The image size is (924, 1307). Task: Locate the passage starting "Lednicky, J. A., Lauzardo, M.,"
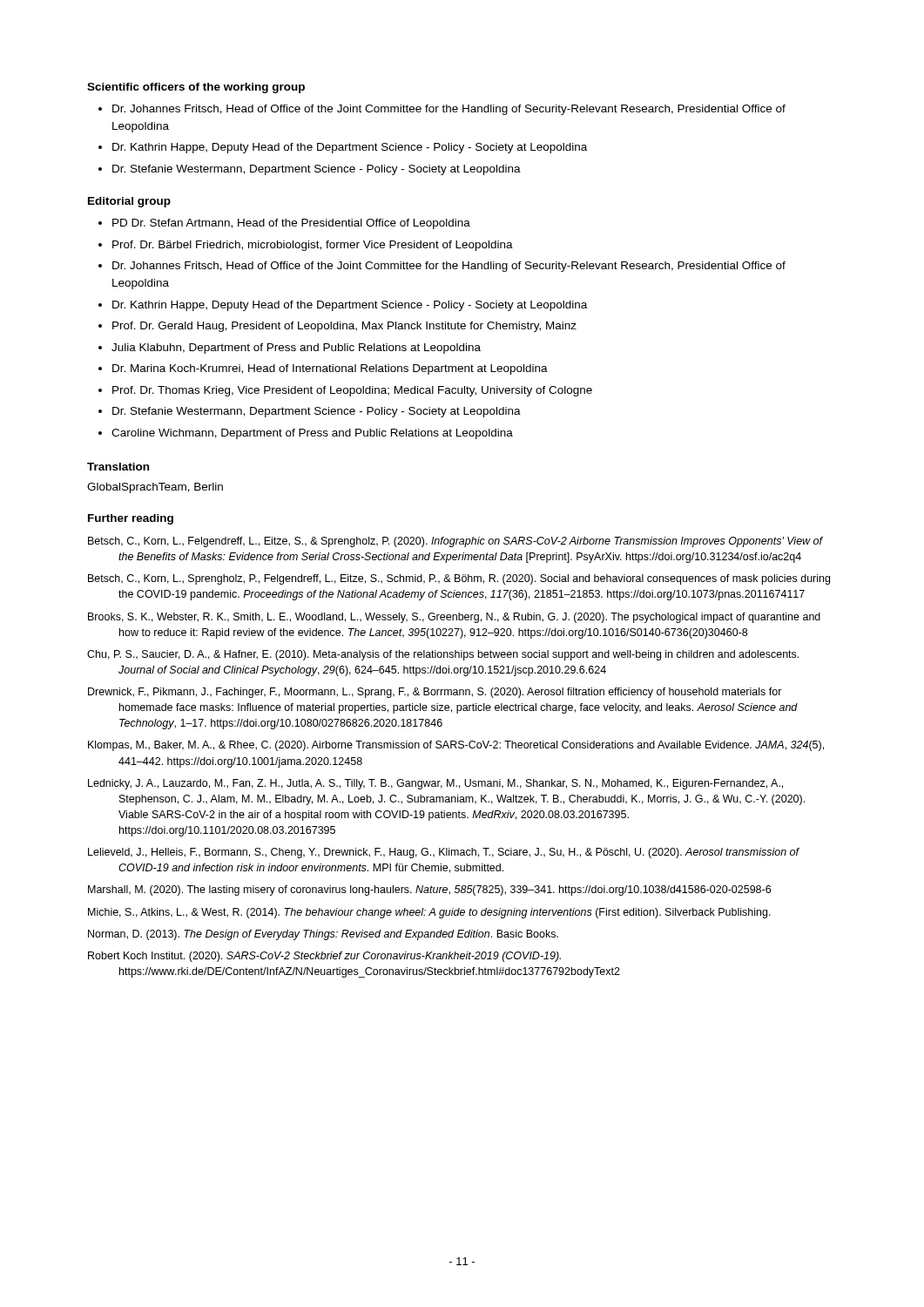(446, 807)
